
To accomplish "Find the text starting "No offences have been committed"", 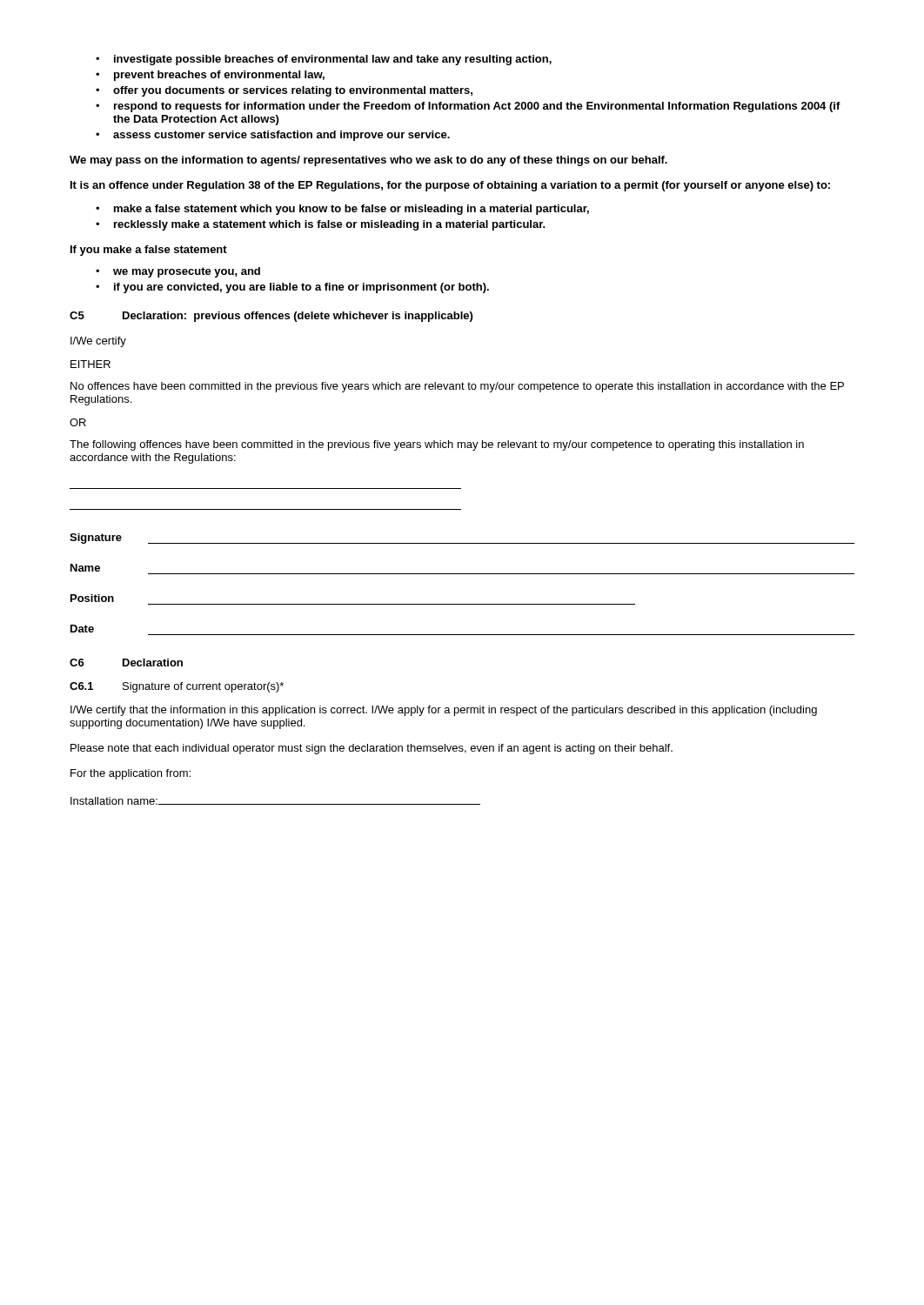I will (x=462, y=392).
